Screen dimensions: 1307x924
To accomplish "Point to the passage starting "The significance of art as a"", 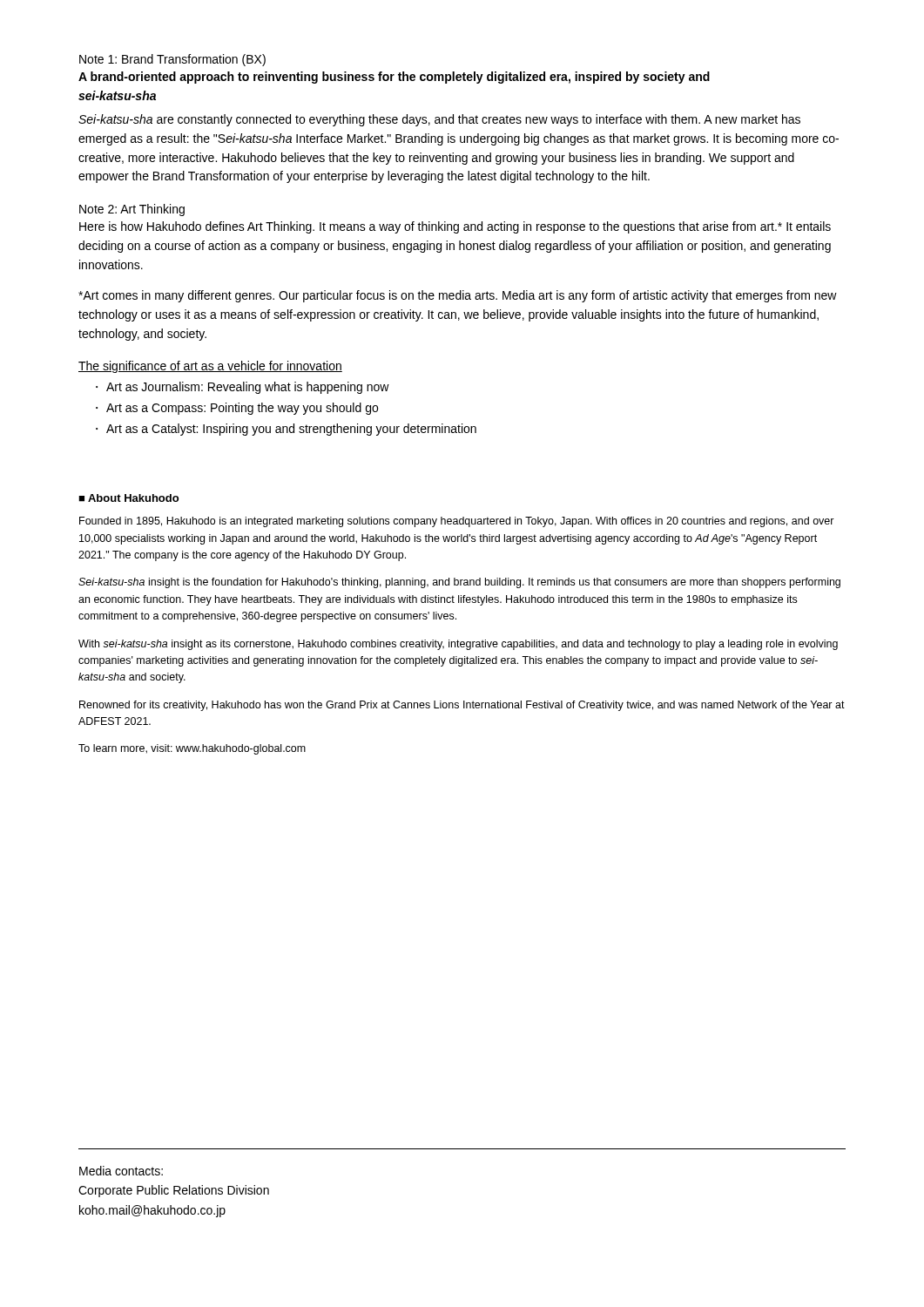I will click(x=210, y=366).
